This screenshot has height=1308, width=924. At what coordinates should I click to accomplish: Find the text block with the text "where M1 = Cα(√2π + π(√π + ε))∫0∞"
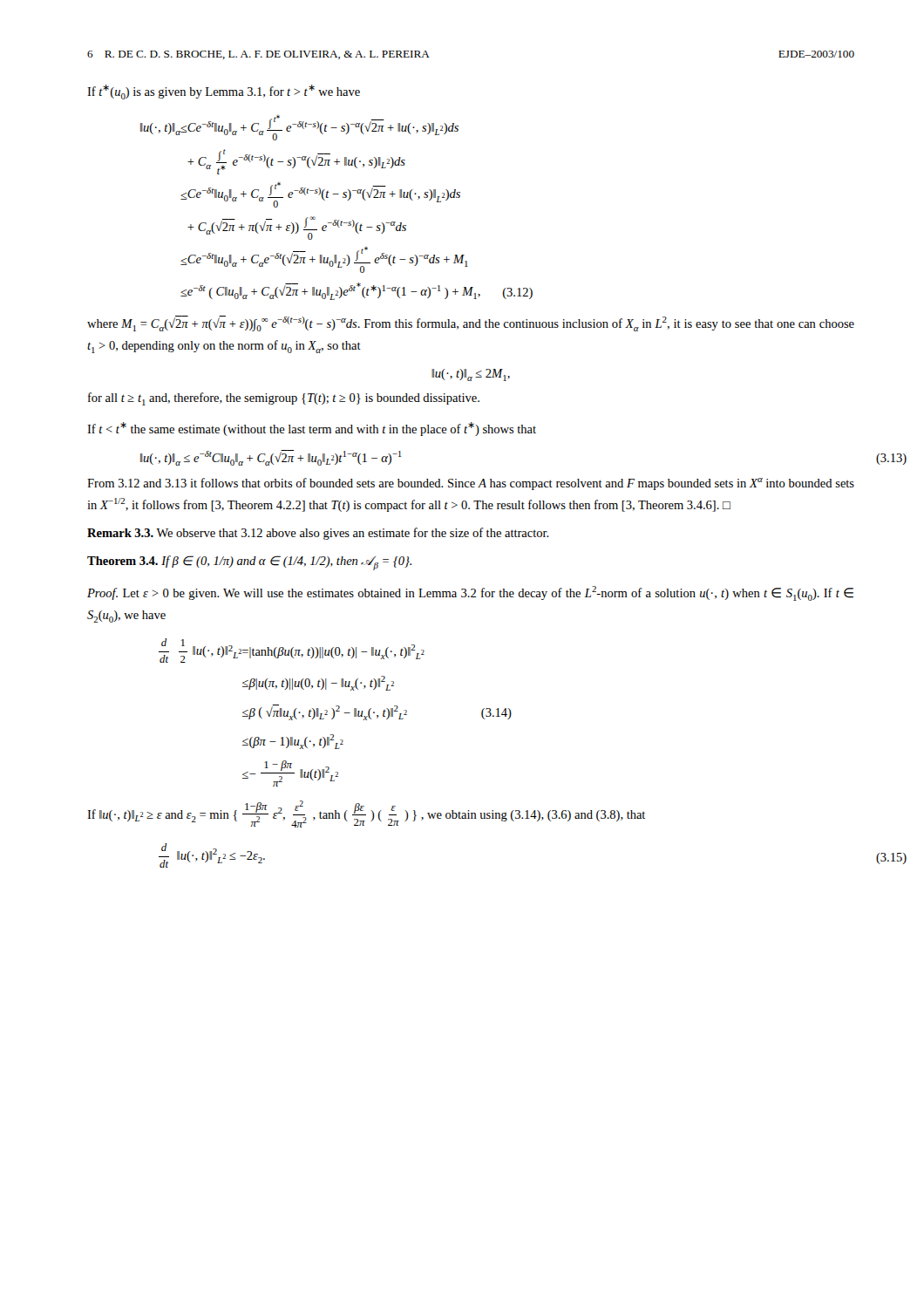point(471,335)
